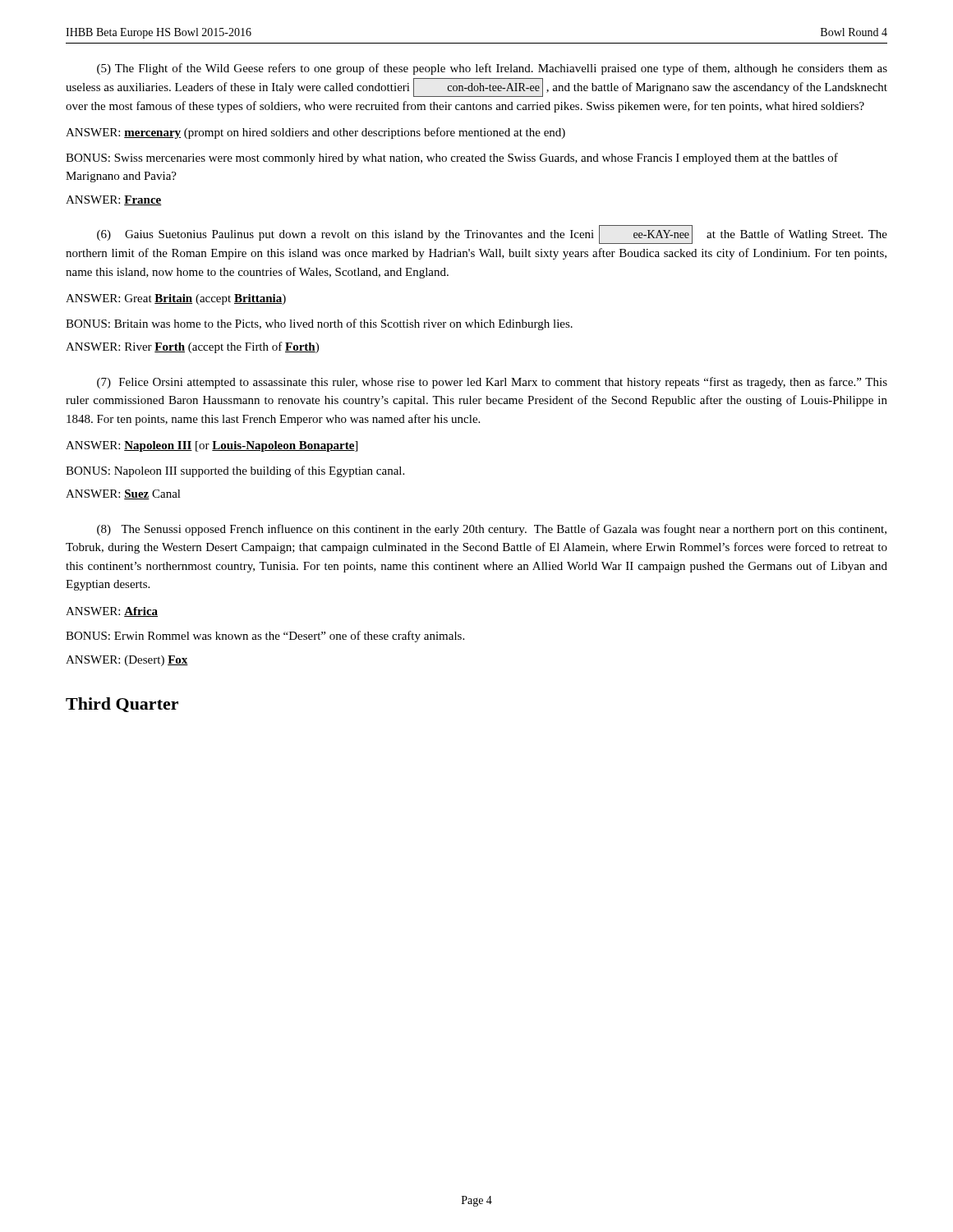Find the text block that reads "ANSWER: River Forth (accept the Firth"
The image size is (953, 1232).
(x=193, y=347)
